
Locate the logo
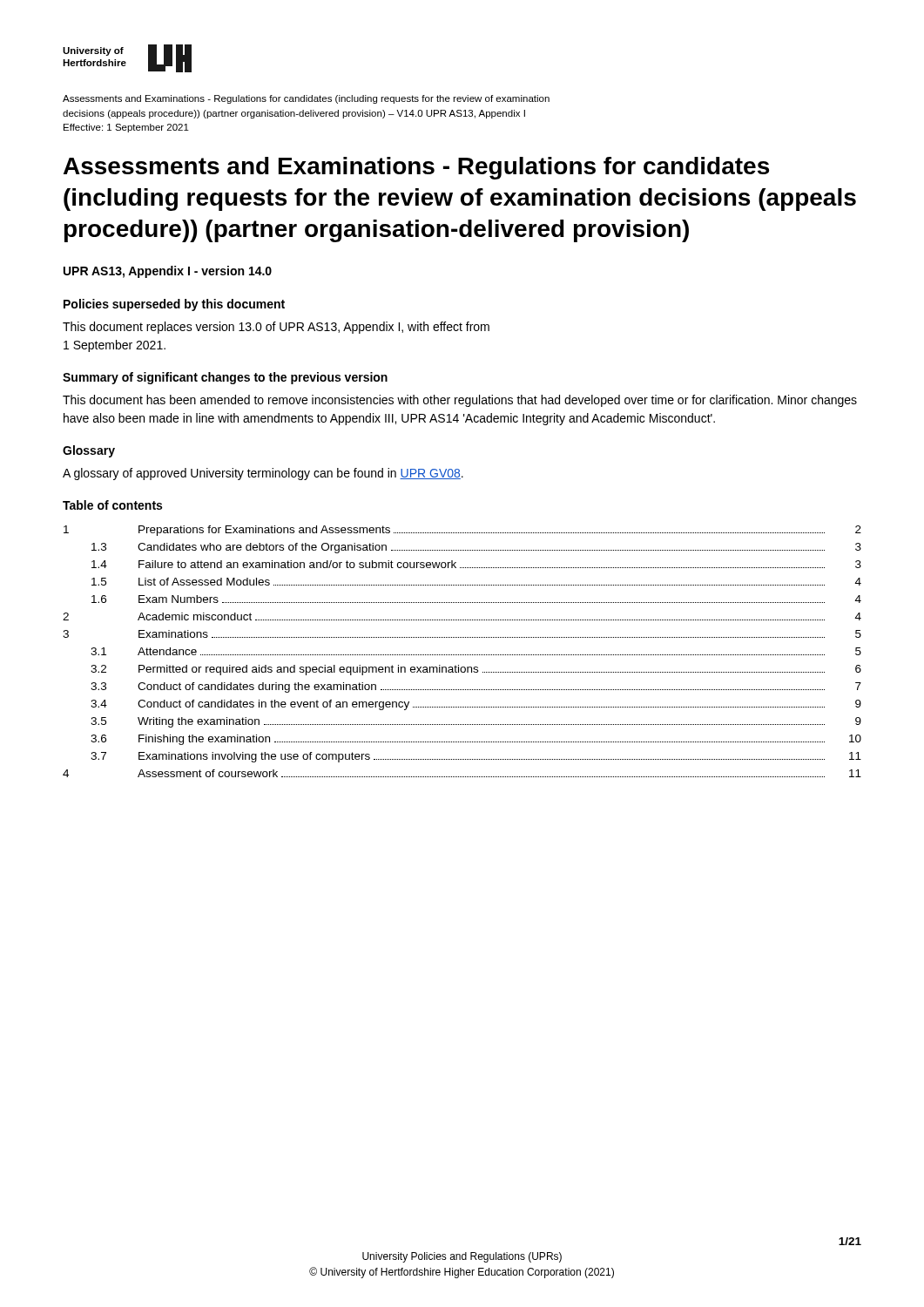[x=129, y=62]
